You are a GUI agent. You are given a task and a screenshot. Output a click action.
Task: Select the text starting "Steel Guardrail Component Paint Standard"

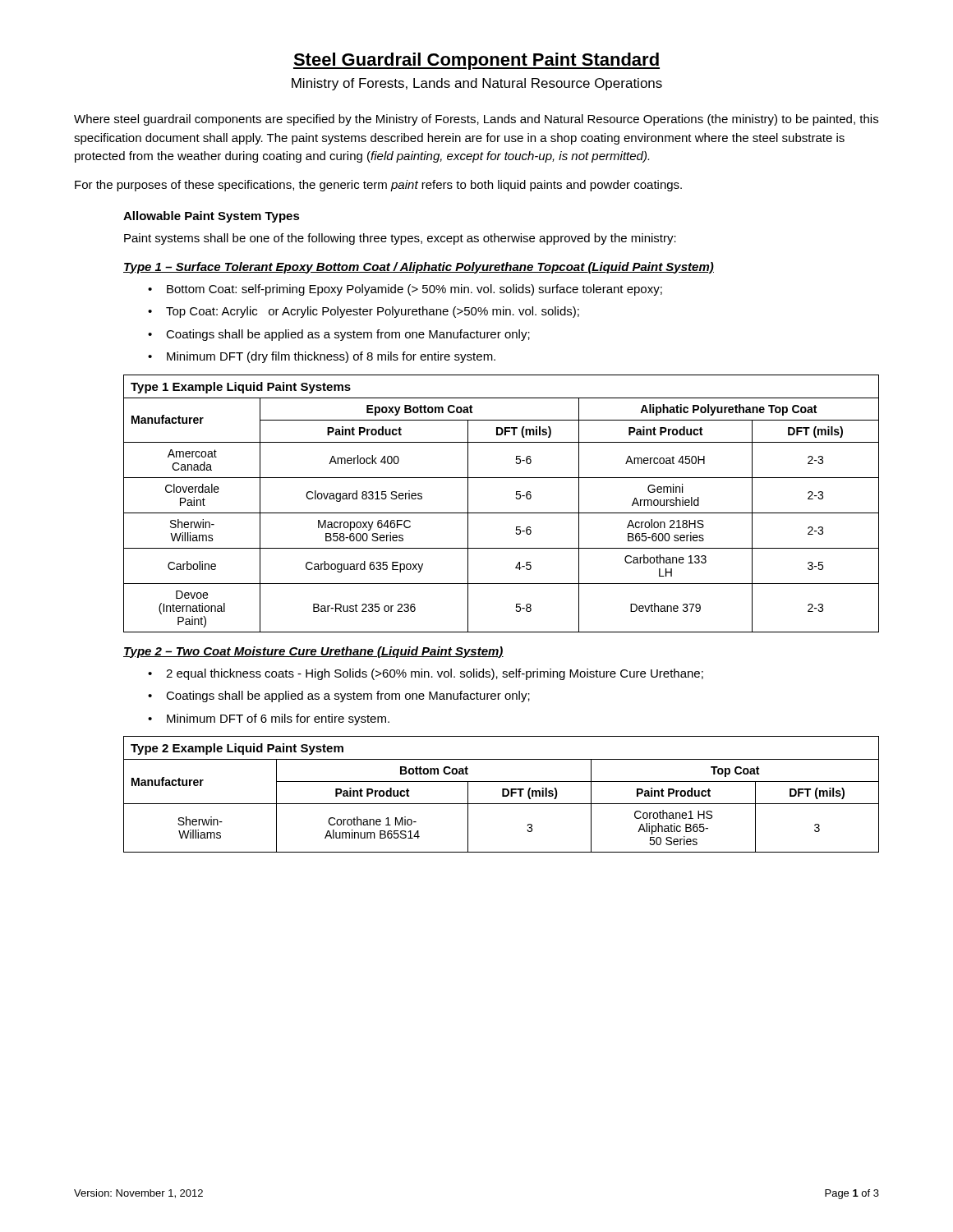point(476,60)
